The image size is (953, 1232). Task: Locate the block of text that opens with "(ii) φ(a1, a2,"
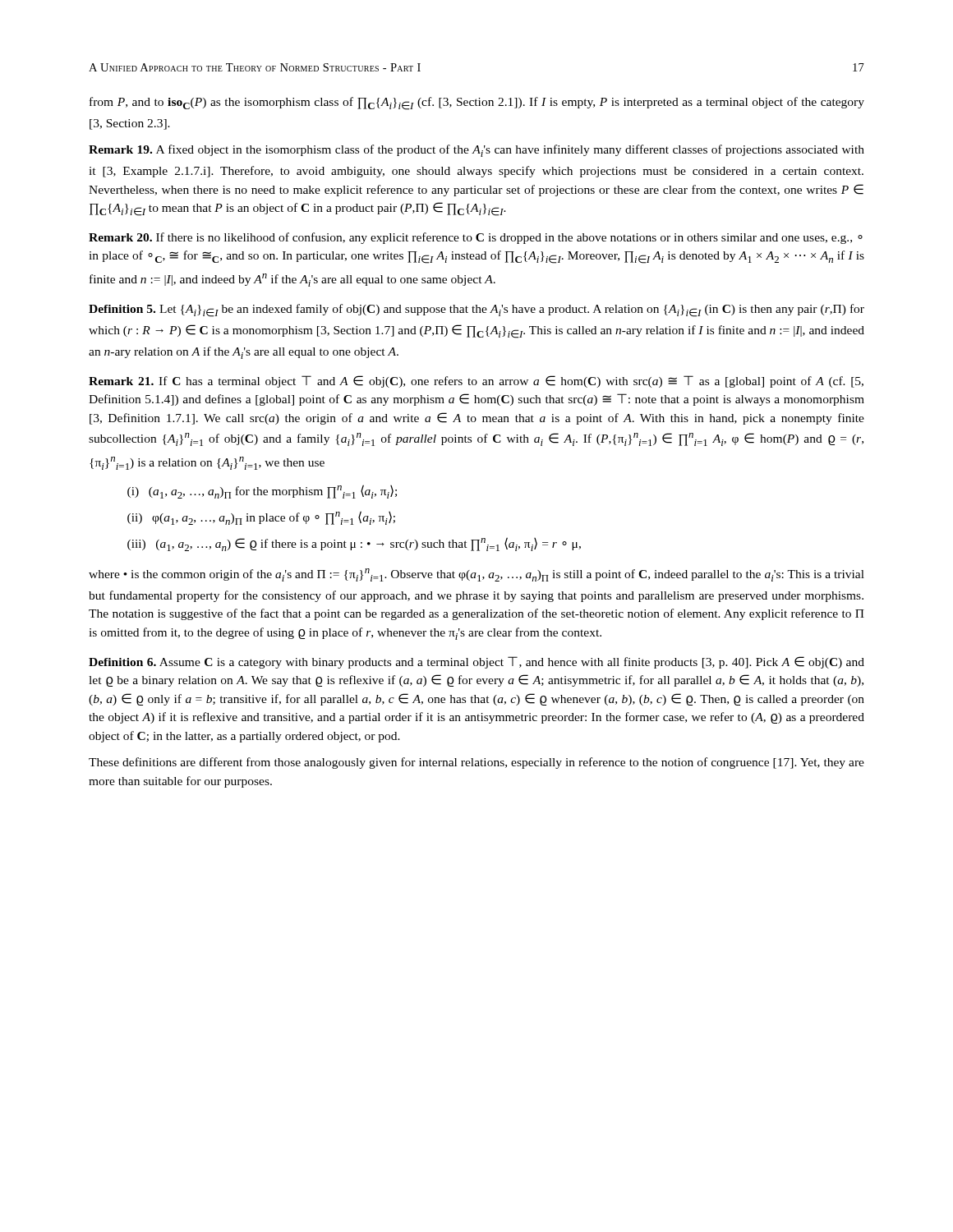pos(262,517)
